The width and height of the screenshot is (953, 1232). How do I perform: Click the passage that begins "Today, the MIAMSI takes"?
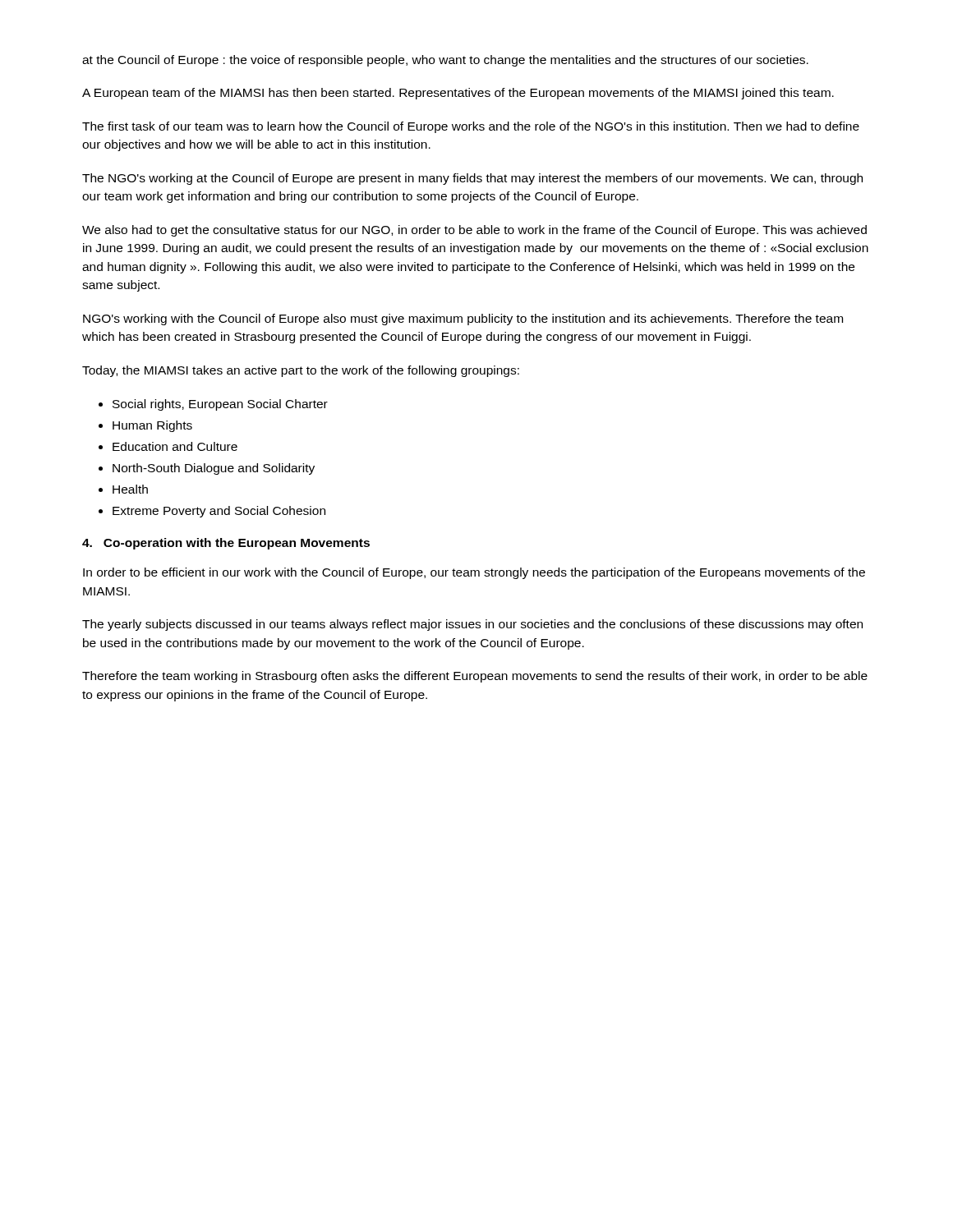[x=301, y=370]
